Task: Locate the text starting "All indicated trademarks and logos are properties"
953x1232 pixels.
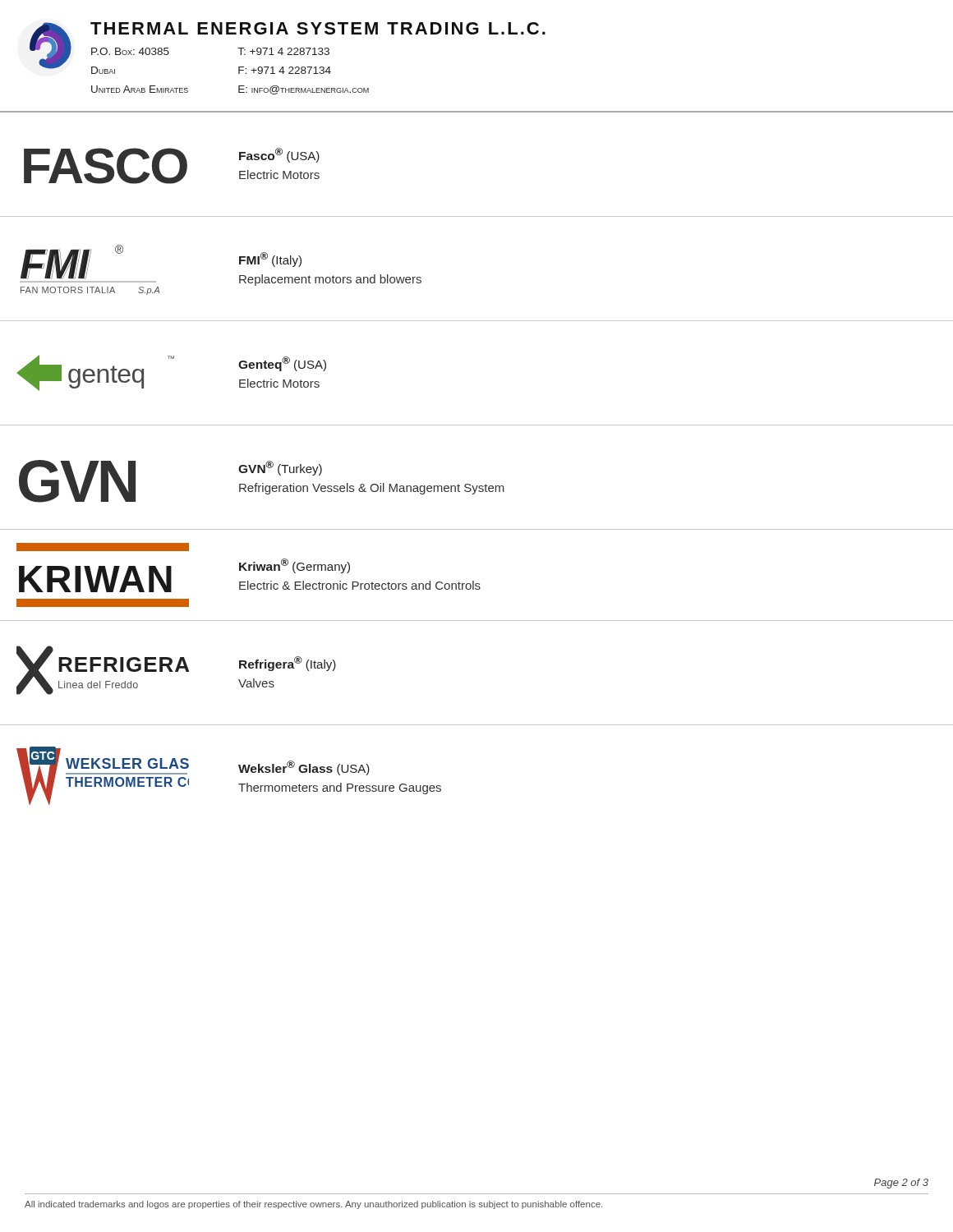Action: [314, 1204]
